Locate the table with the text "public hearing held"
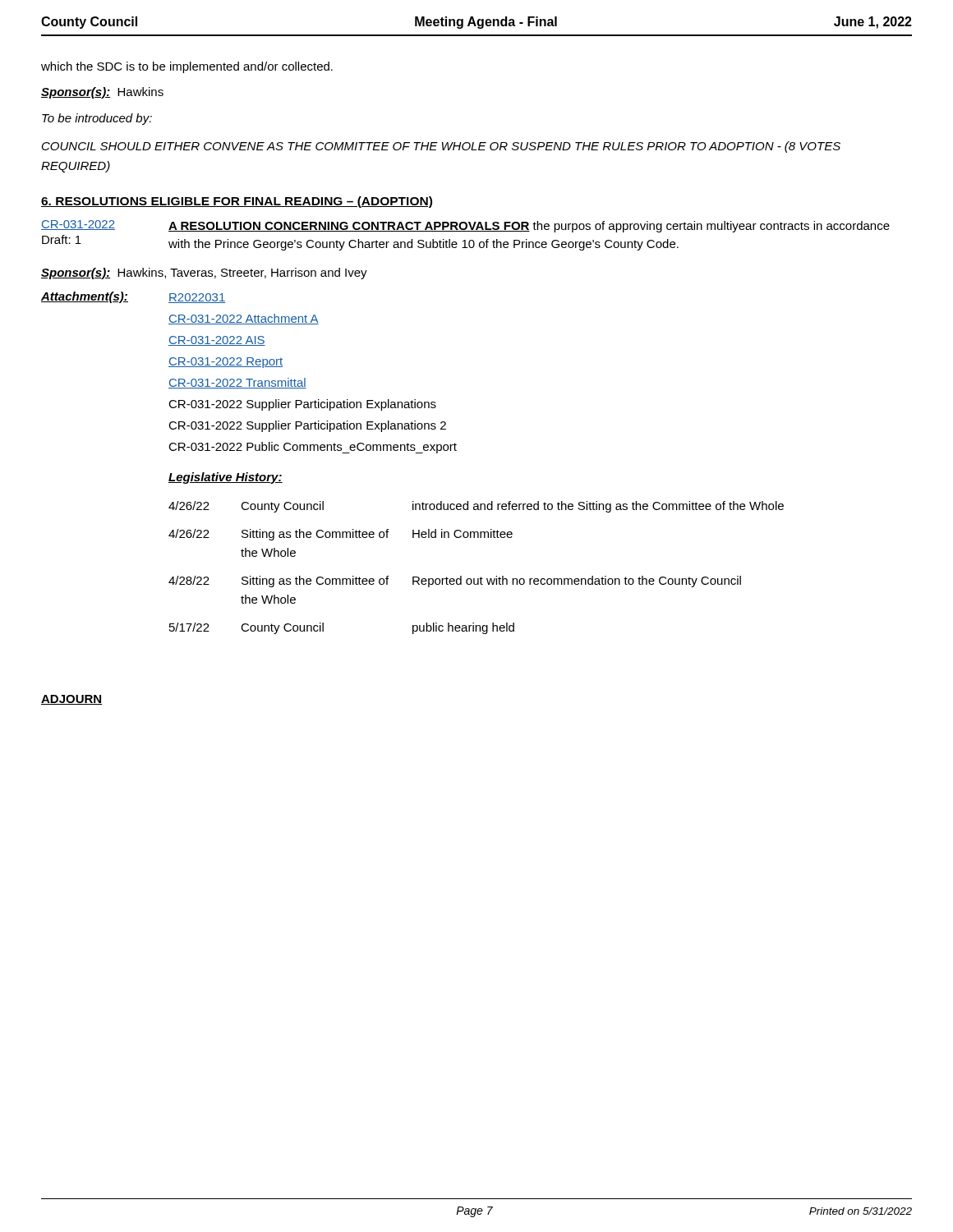 540,556
